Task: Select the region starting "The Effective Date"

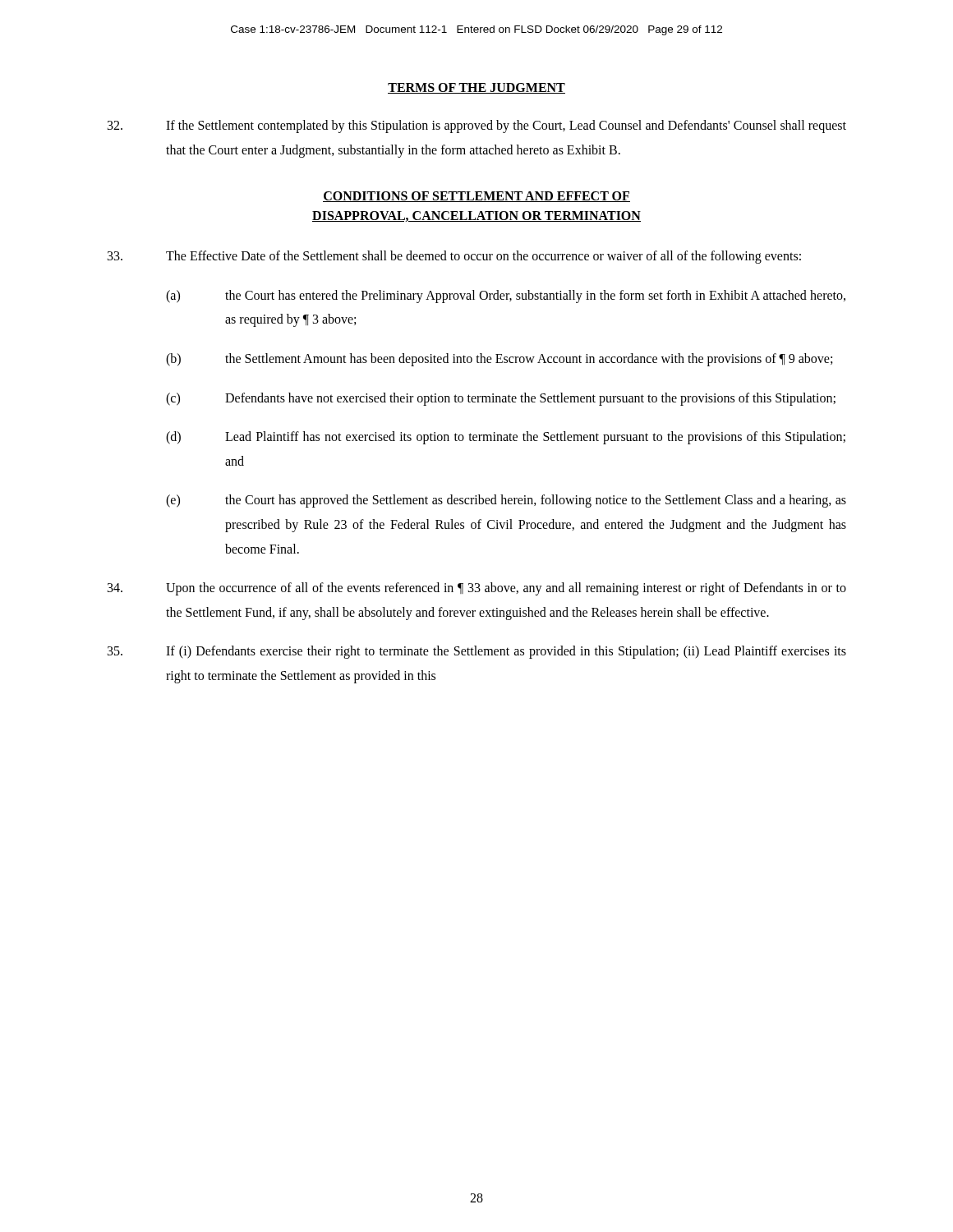Action: click(476, 256)
